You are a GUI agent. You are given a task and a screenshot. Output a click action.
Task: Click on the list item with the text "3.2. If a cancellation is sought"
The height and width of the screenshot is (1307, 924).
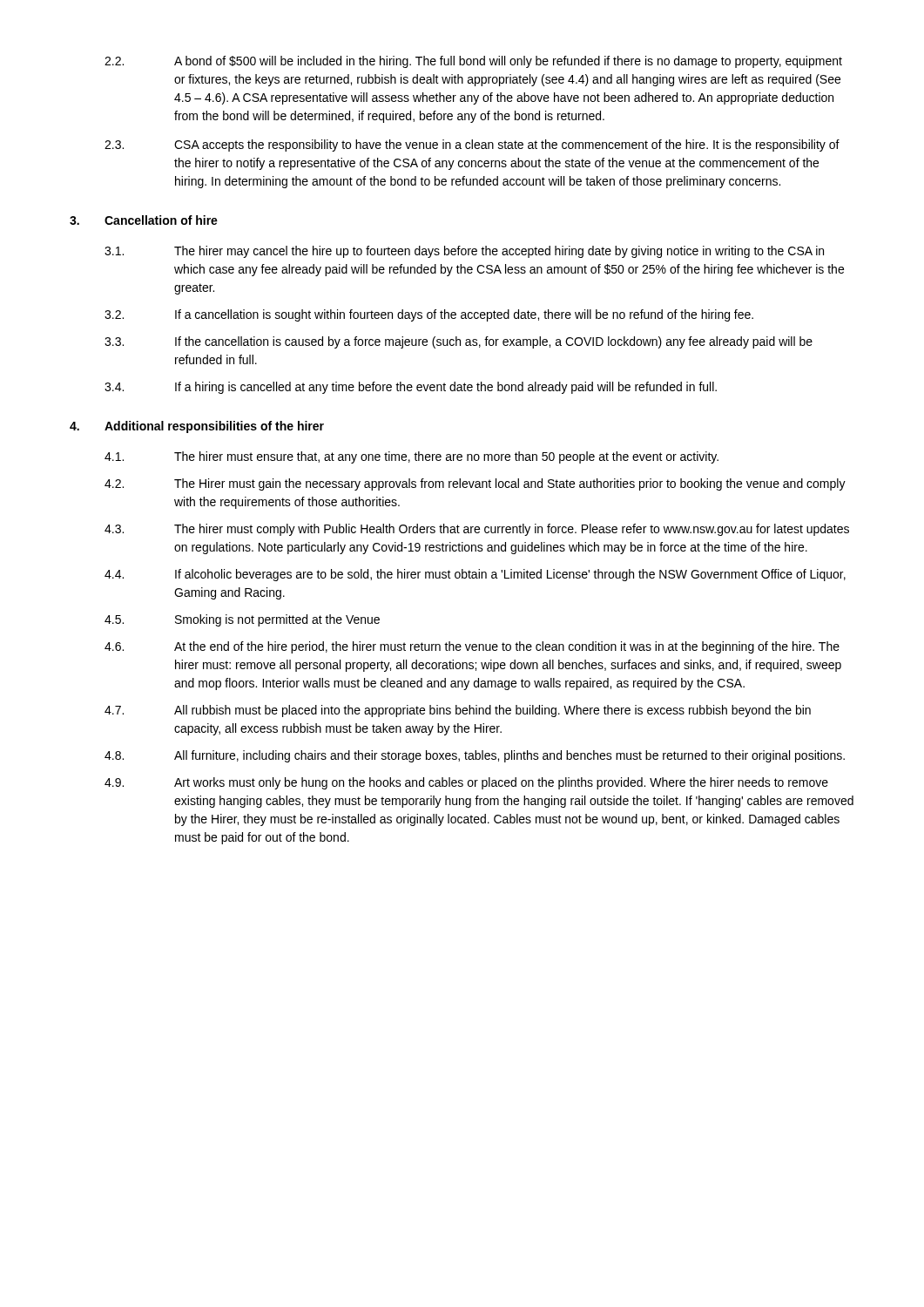(462, 315)
